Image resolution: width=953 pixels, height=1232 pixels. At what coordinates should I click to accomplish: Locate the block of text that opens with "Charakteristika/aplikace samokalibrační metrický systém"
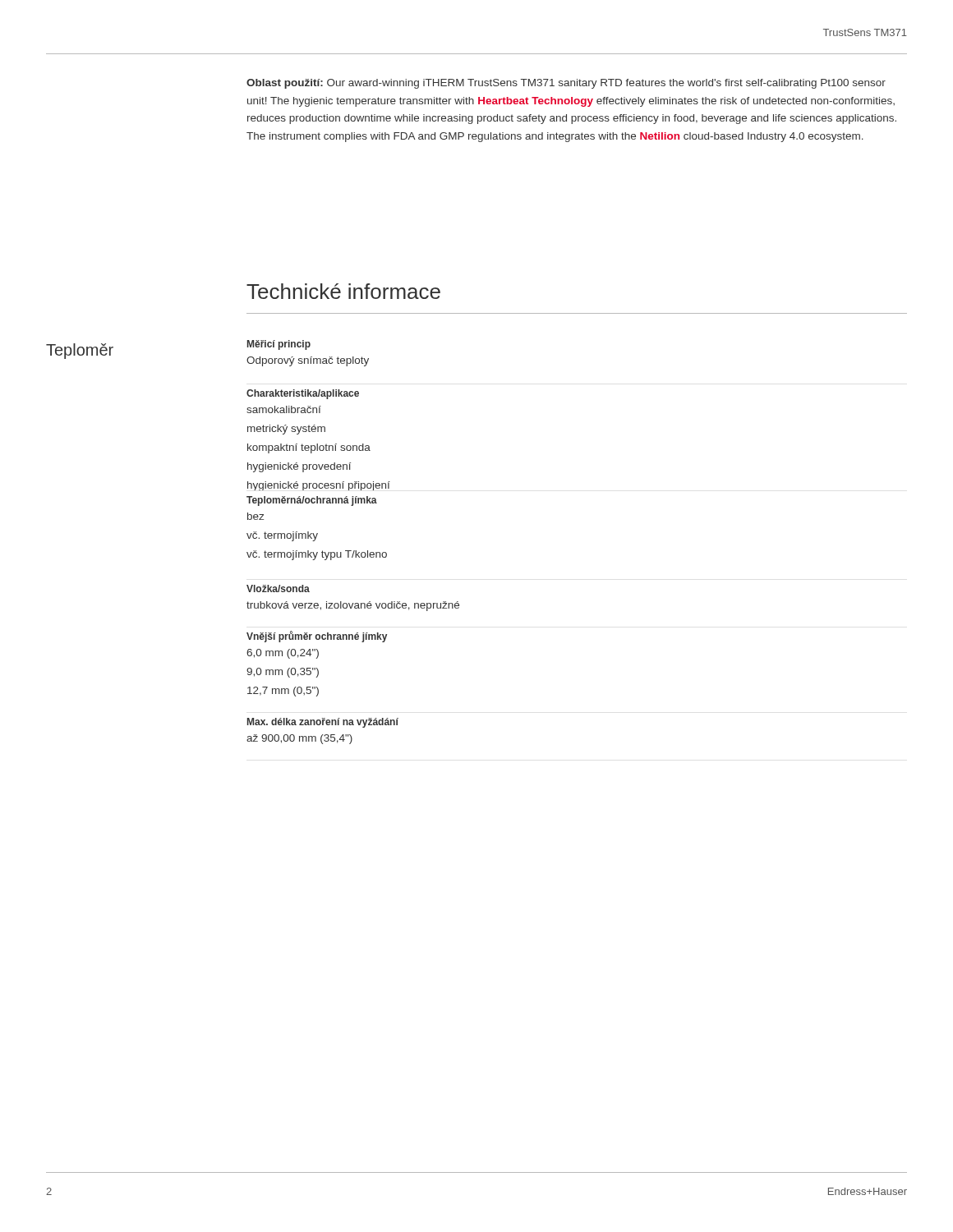(303, 394)
